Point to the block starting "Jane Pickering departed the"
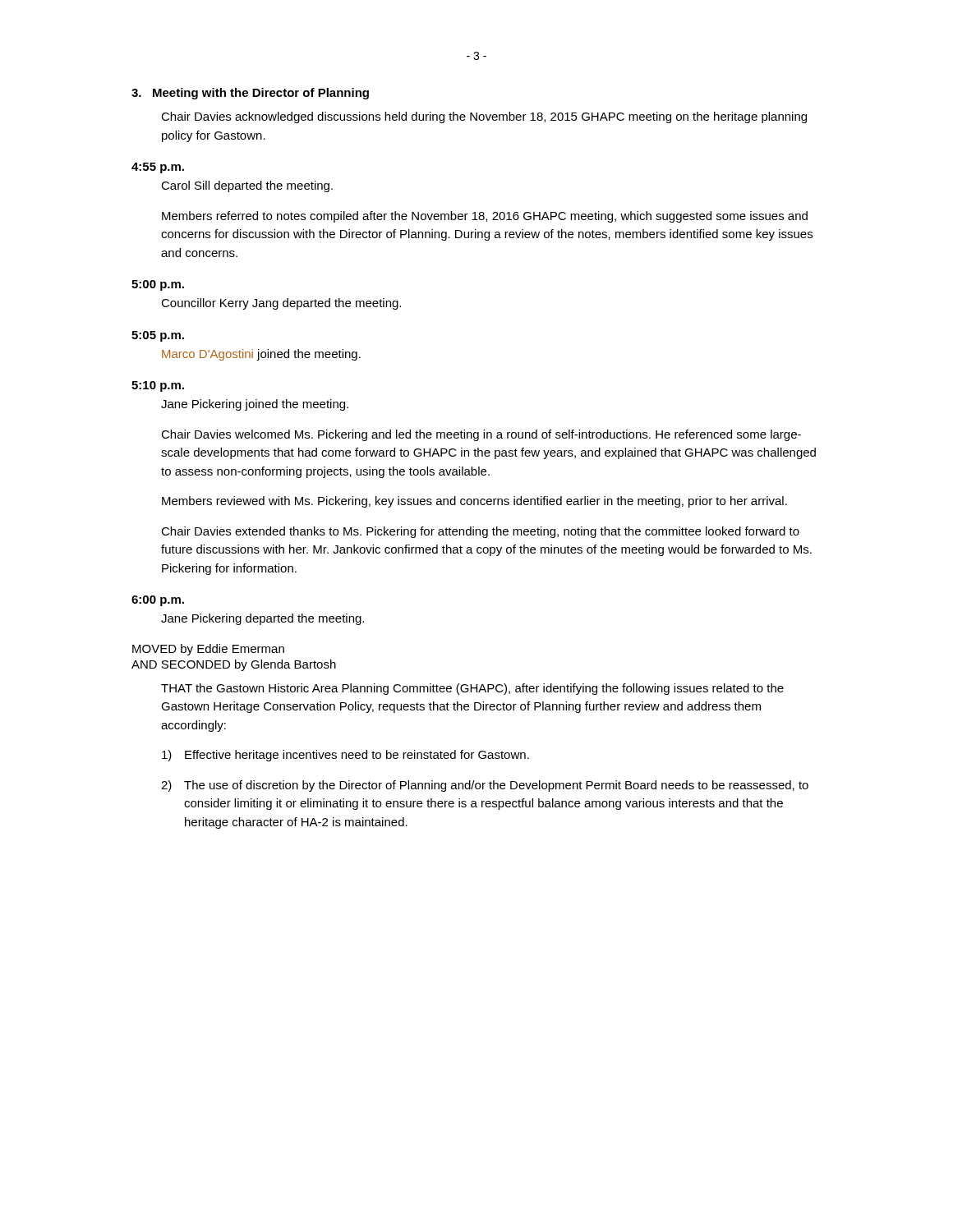This screenshot has height=1232, width=953. coord(263,618)
